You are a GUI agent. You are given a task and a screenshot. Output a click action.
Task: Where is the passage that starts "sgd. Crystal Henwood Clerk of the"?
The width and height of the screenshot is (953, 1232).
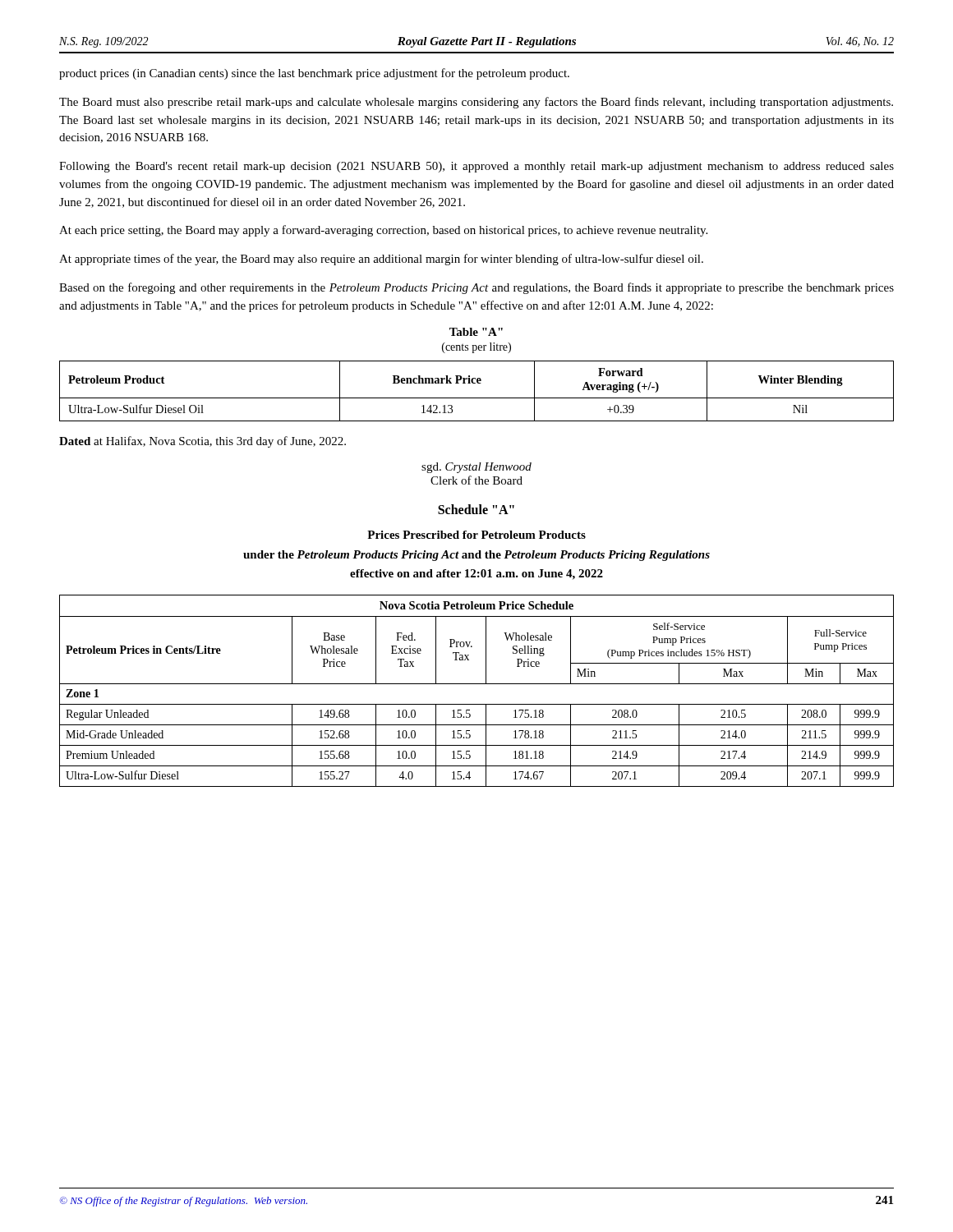point(476,474)
